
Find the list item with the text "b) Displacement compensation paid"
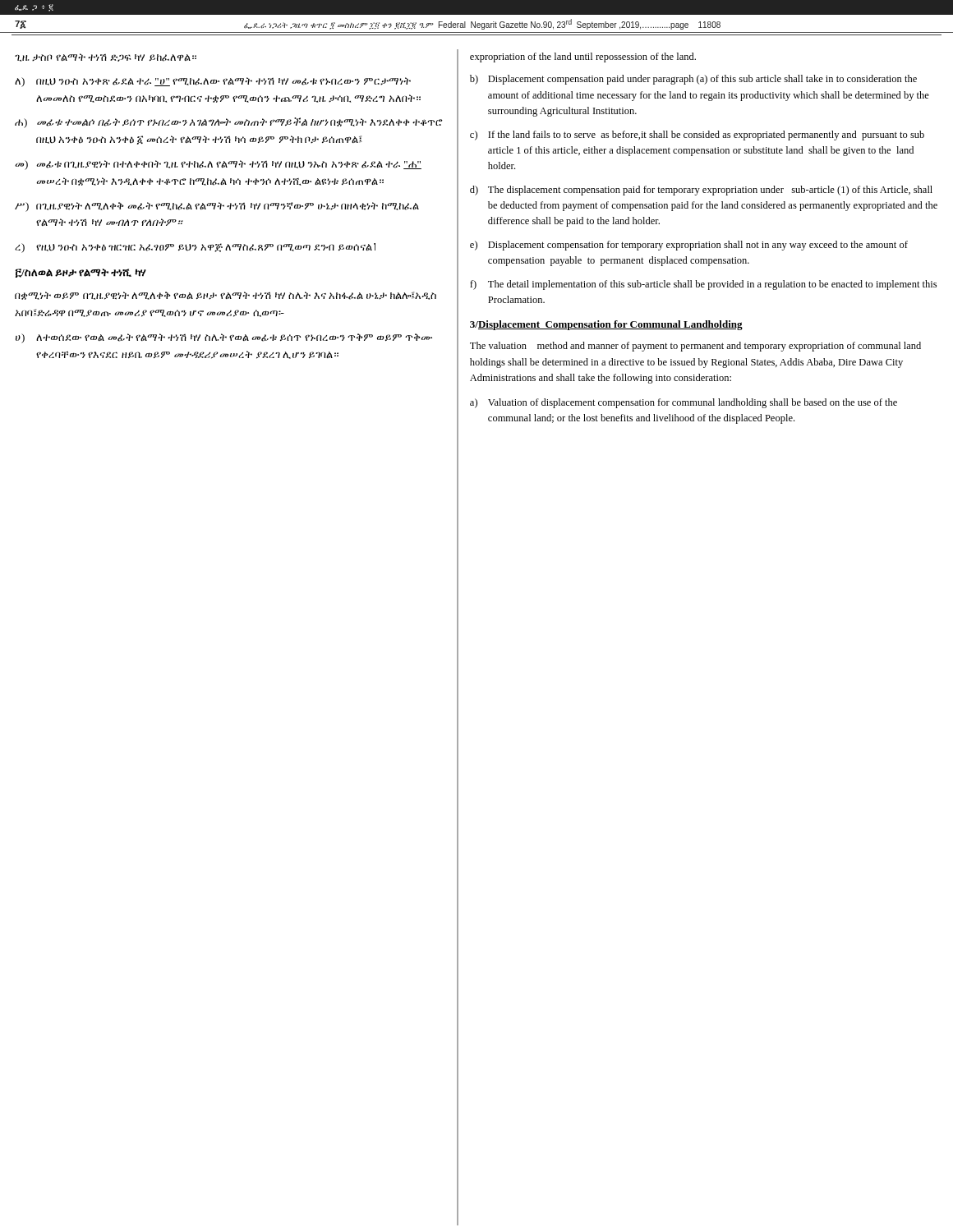704,96
